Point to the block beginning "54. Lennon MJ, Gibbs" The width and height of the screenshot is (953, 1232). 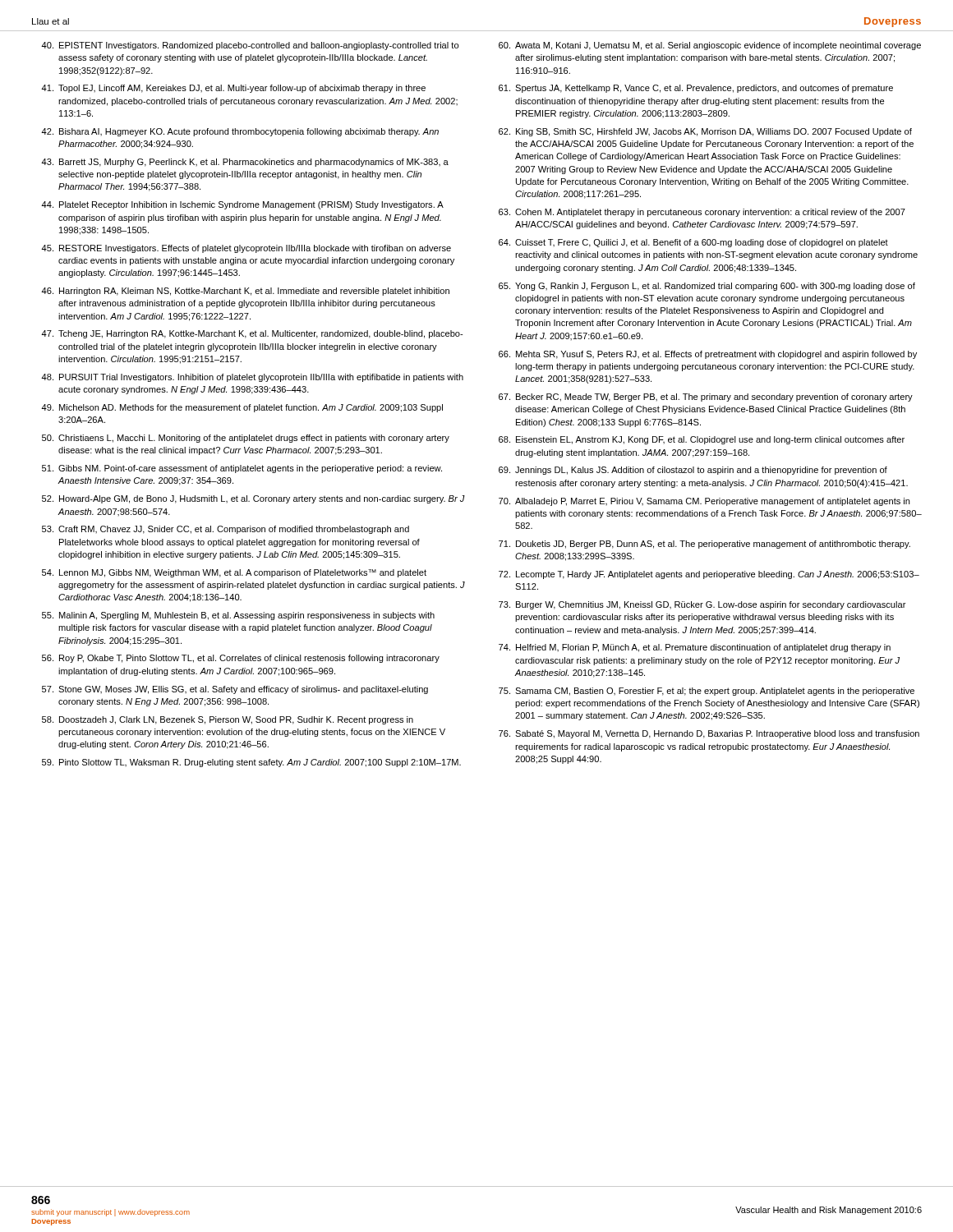[x=248, y=585]
